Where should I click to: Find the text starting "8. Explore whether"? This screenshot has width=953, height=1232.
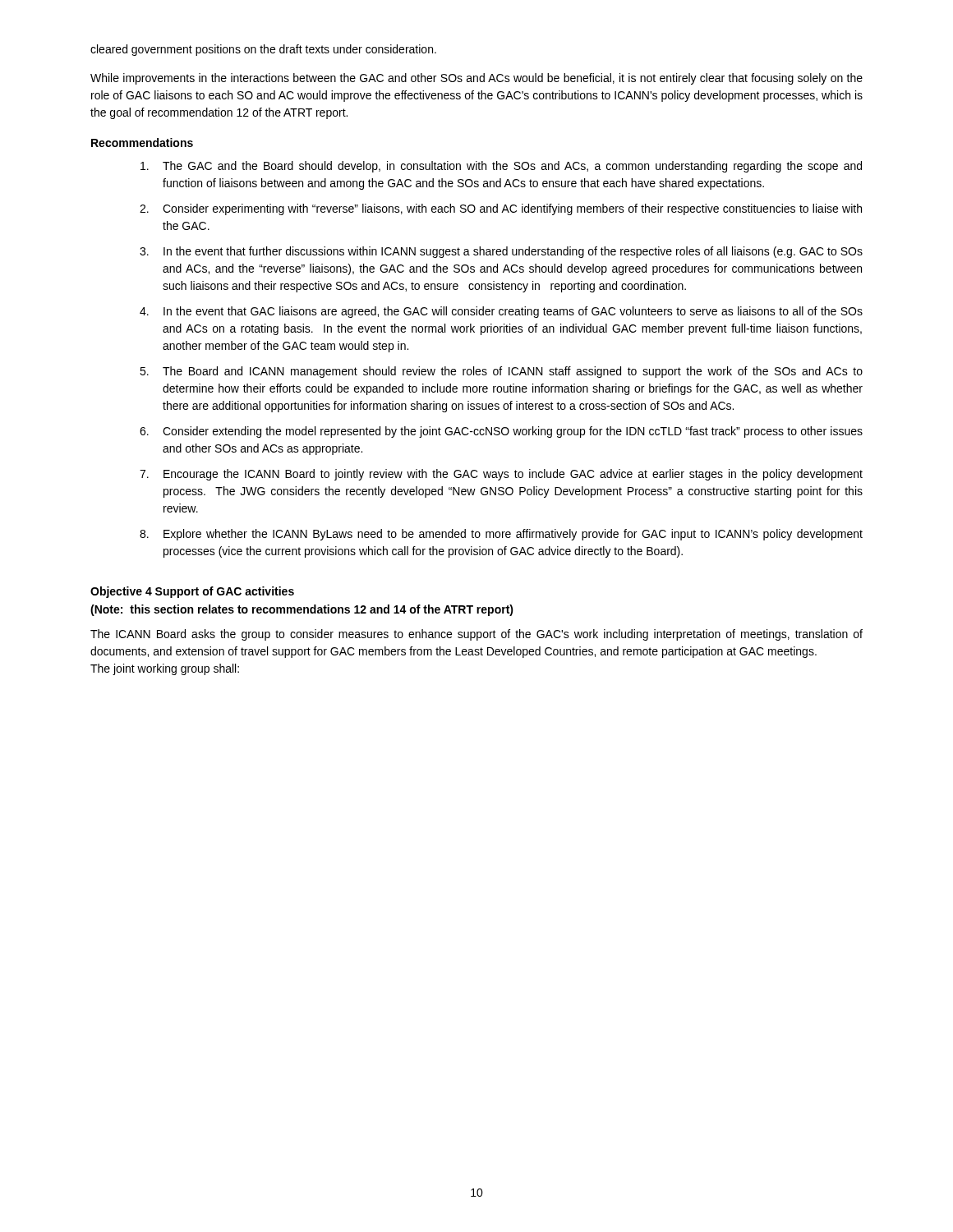[501, 543]
